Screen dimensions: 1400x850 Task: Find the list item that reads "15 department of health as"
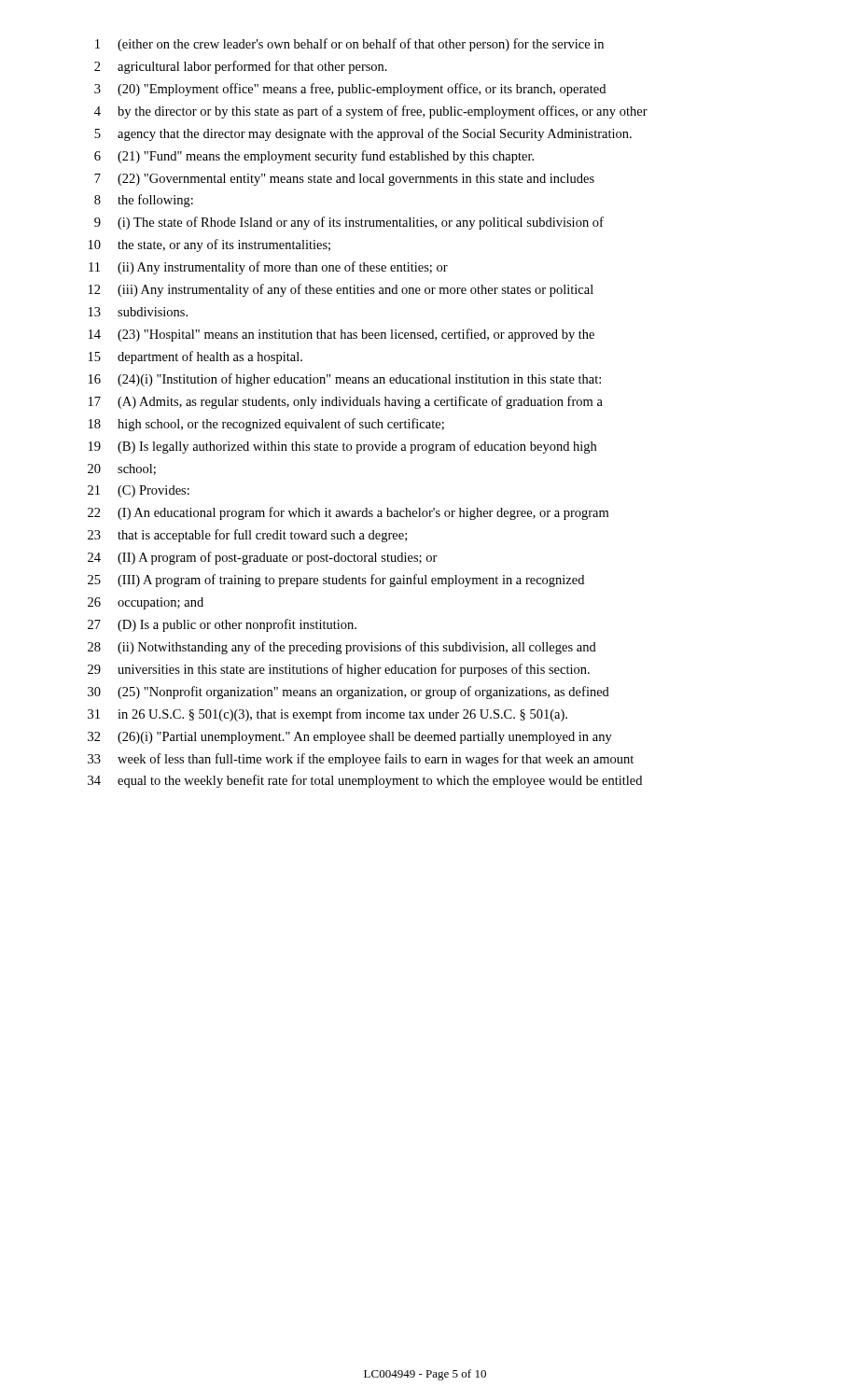coord(195,357)
